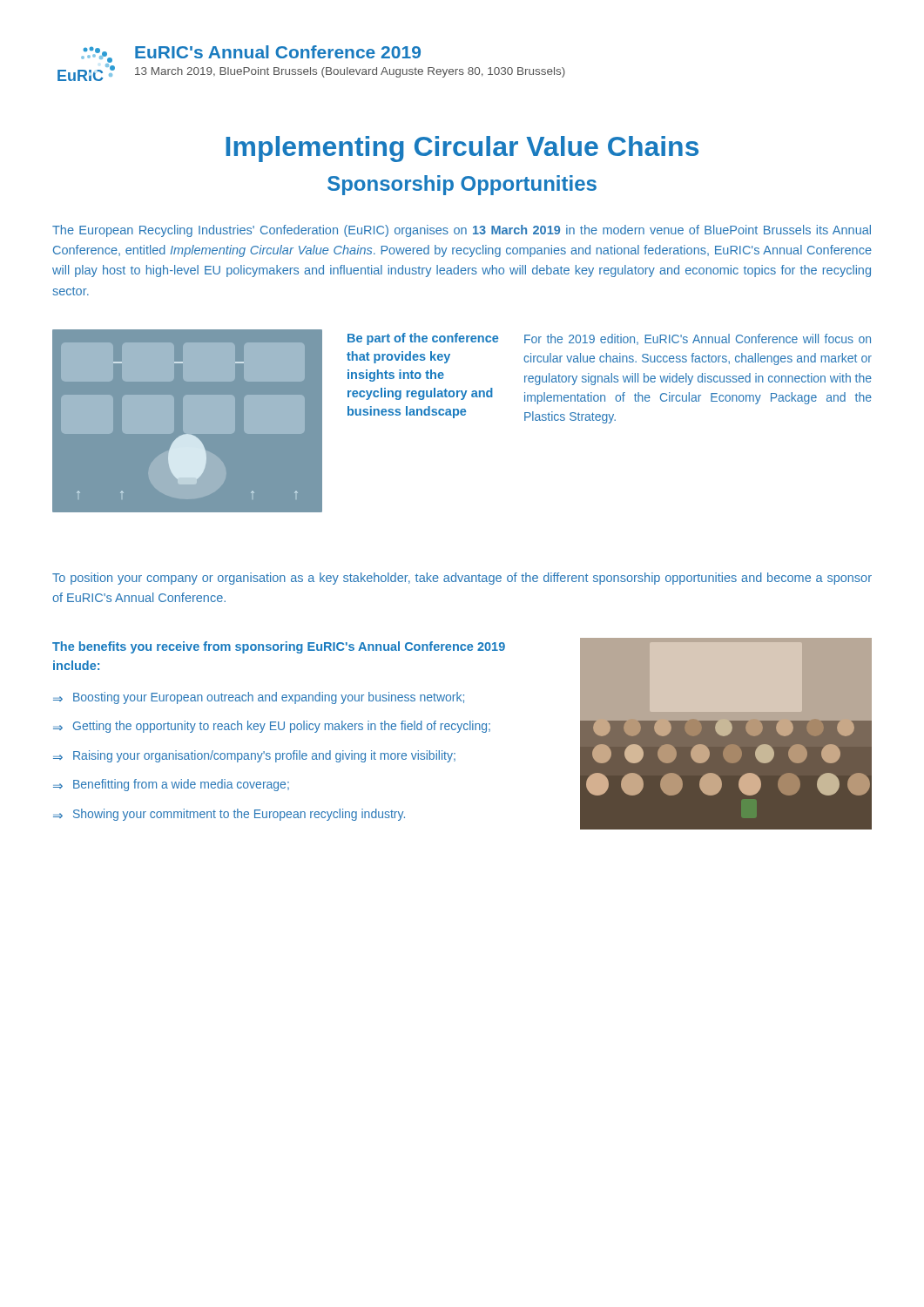924x1307 pixels.
Task: Click on the text starting "⇒ Raising your organisation/company's profile and"
Action: point(254,757)
